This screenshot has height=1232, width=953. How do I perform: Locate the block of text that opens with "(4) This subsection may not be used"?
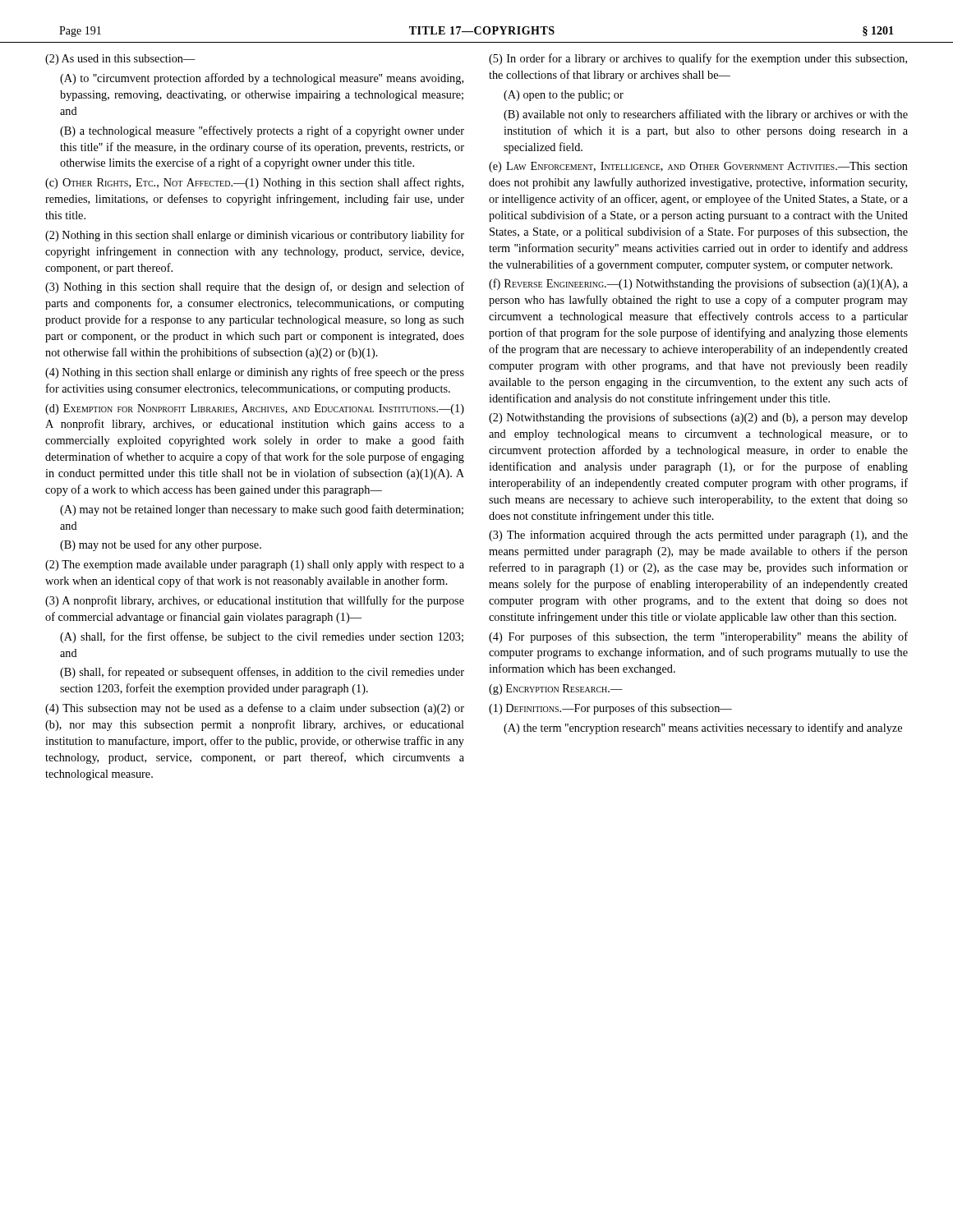(x=255, y=741)
